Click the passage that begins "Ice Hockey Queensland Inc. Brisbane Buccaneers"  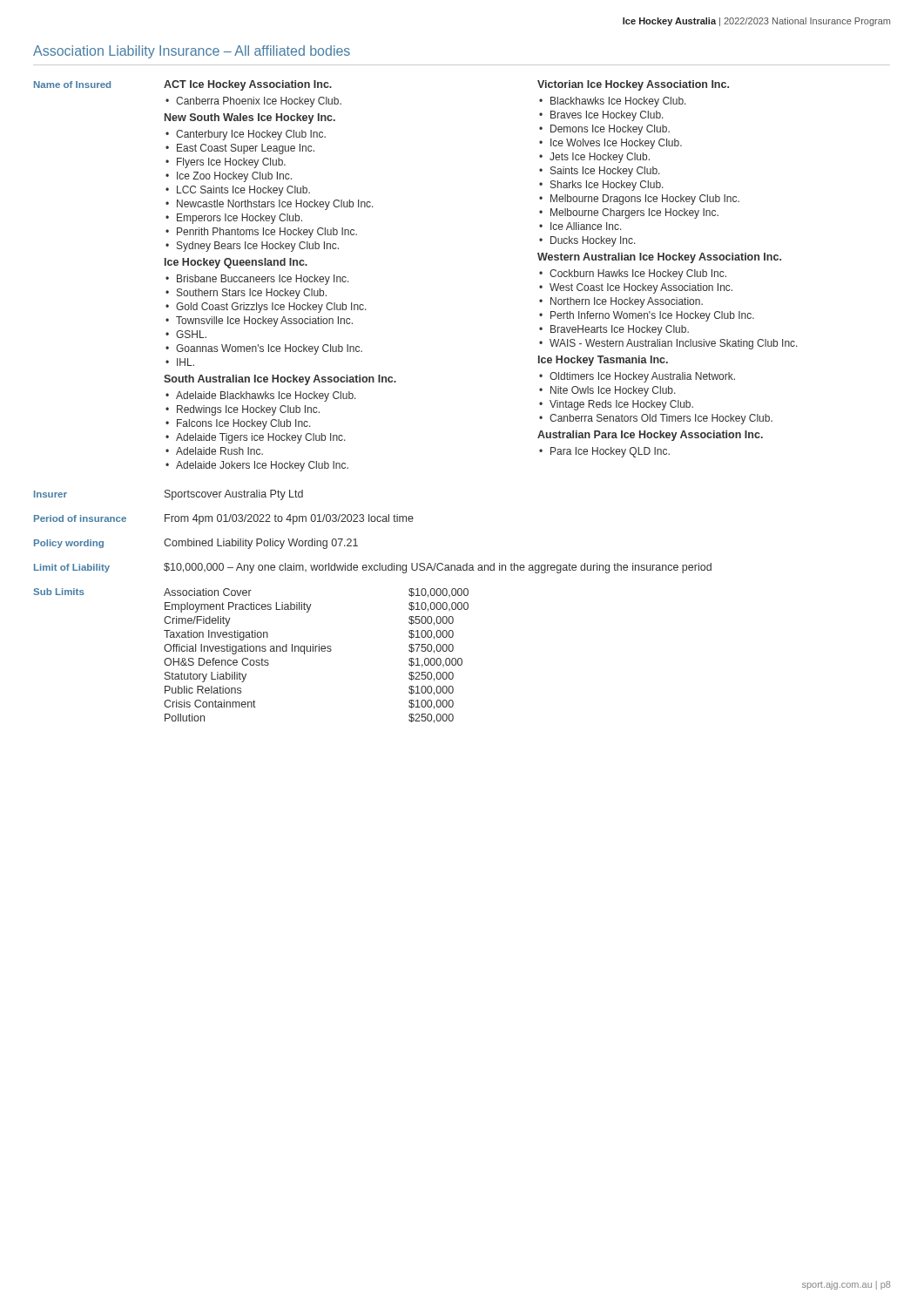pos(340,313)
